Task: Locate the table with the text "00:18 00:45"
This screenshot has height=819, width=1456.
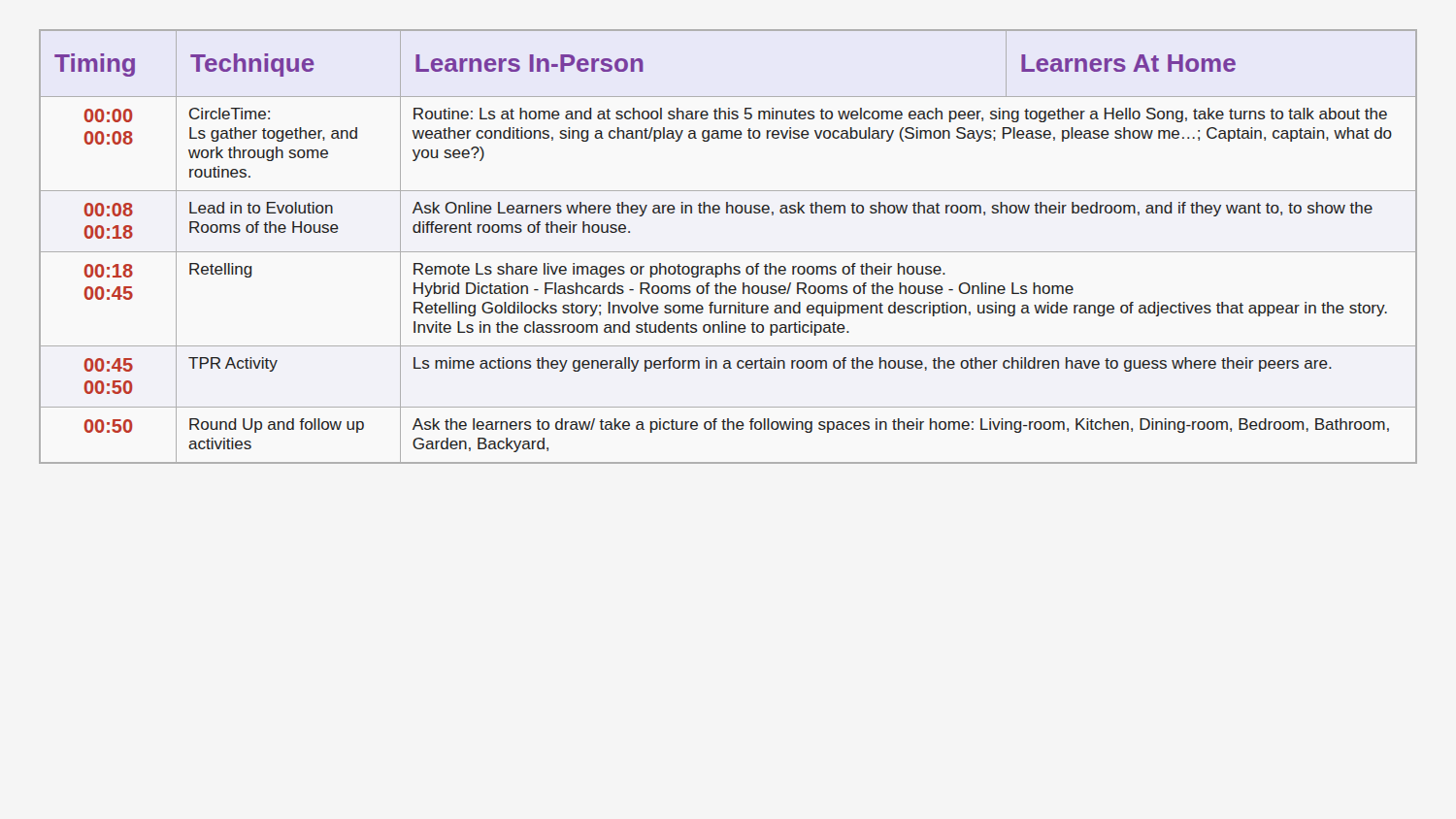Action: pos(728,246)
